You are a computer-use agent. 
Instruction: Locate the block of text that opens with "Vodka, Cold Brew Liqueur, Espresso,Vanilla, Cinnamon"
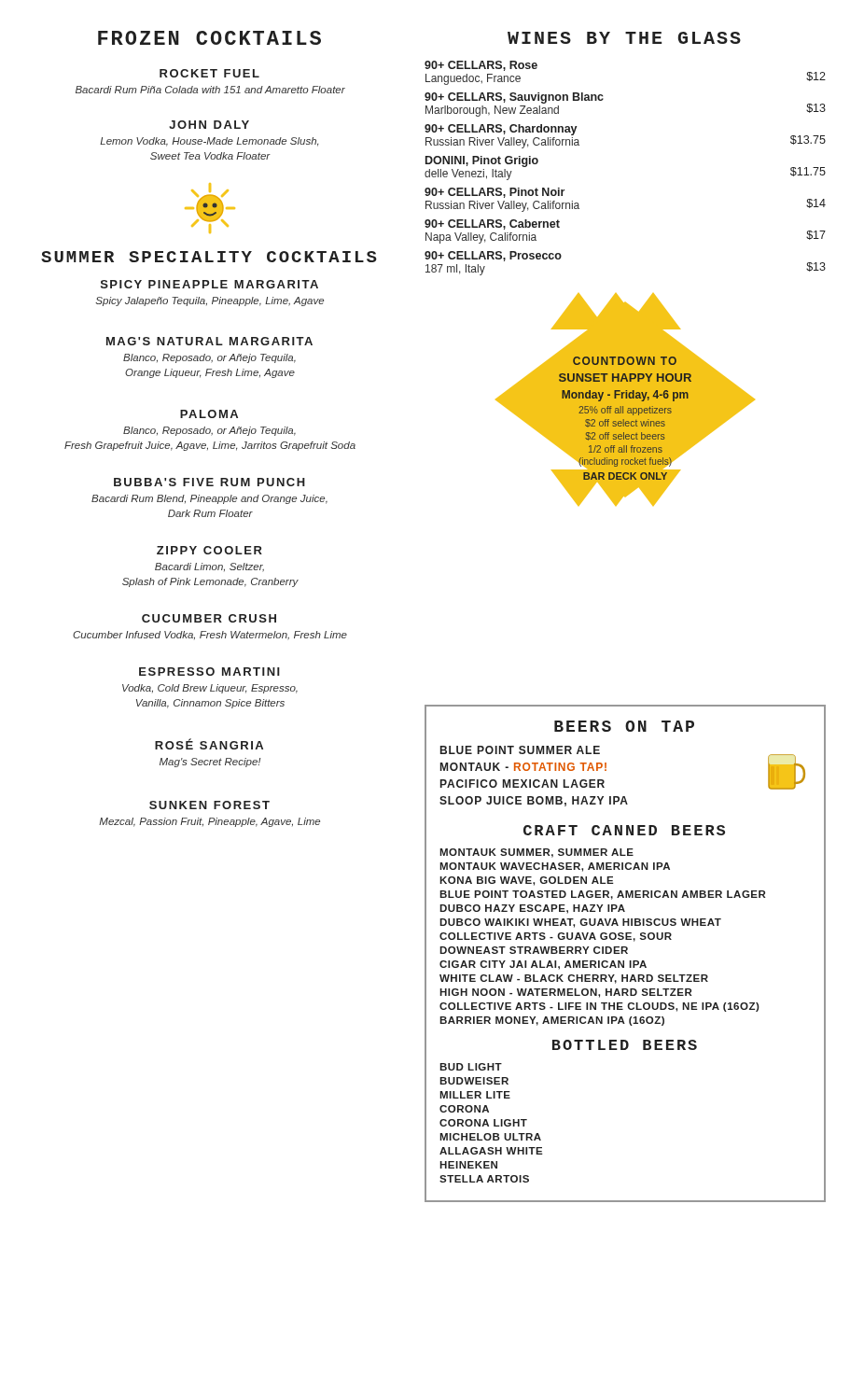click(x=210, y=696)
